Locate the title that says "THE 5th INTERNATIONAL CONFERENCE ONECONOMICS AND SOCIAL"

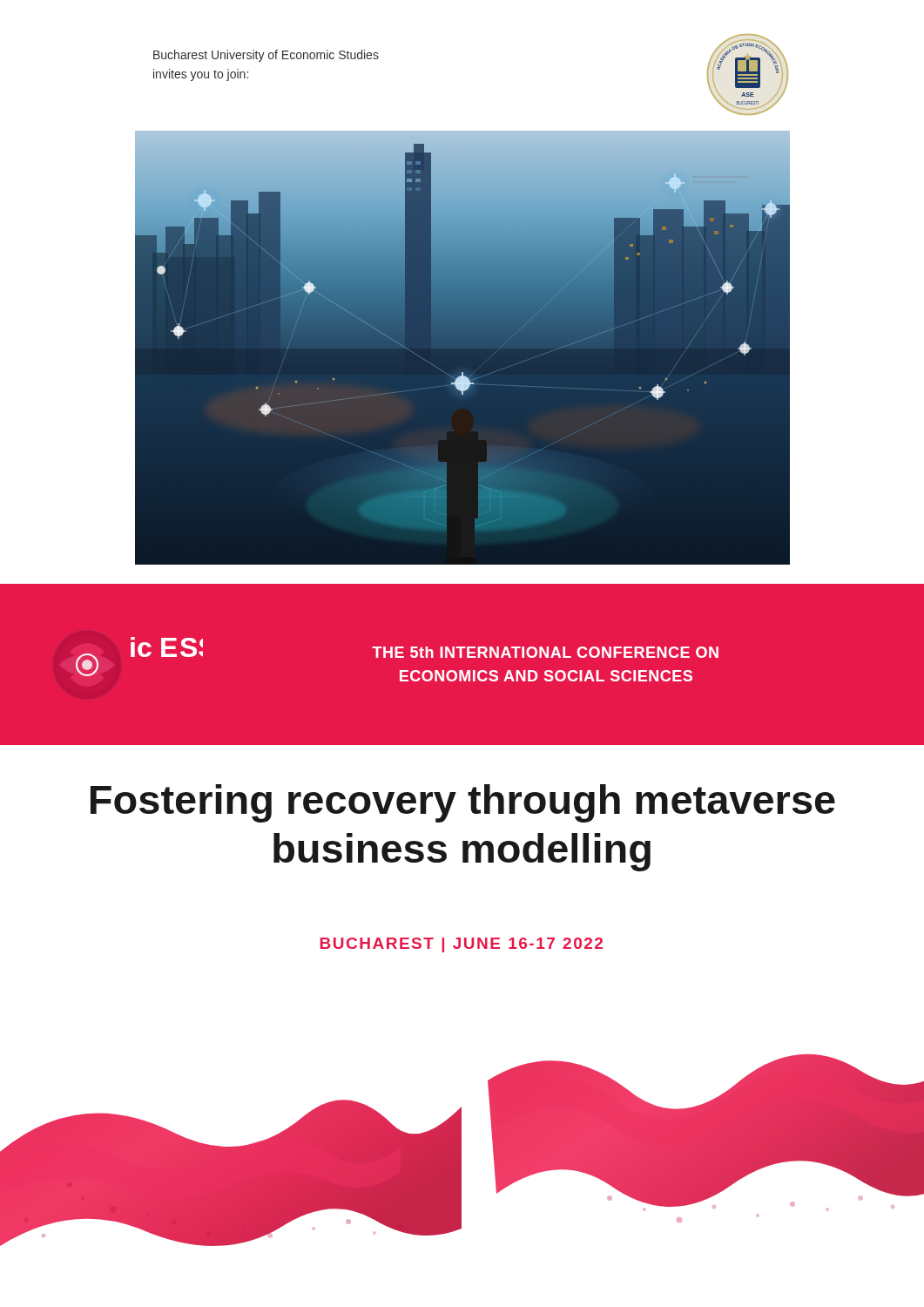pyautogui.click(x=546, y=664)
